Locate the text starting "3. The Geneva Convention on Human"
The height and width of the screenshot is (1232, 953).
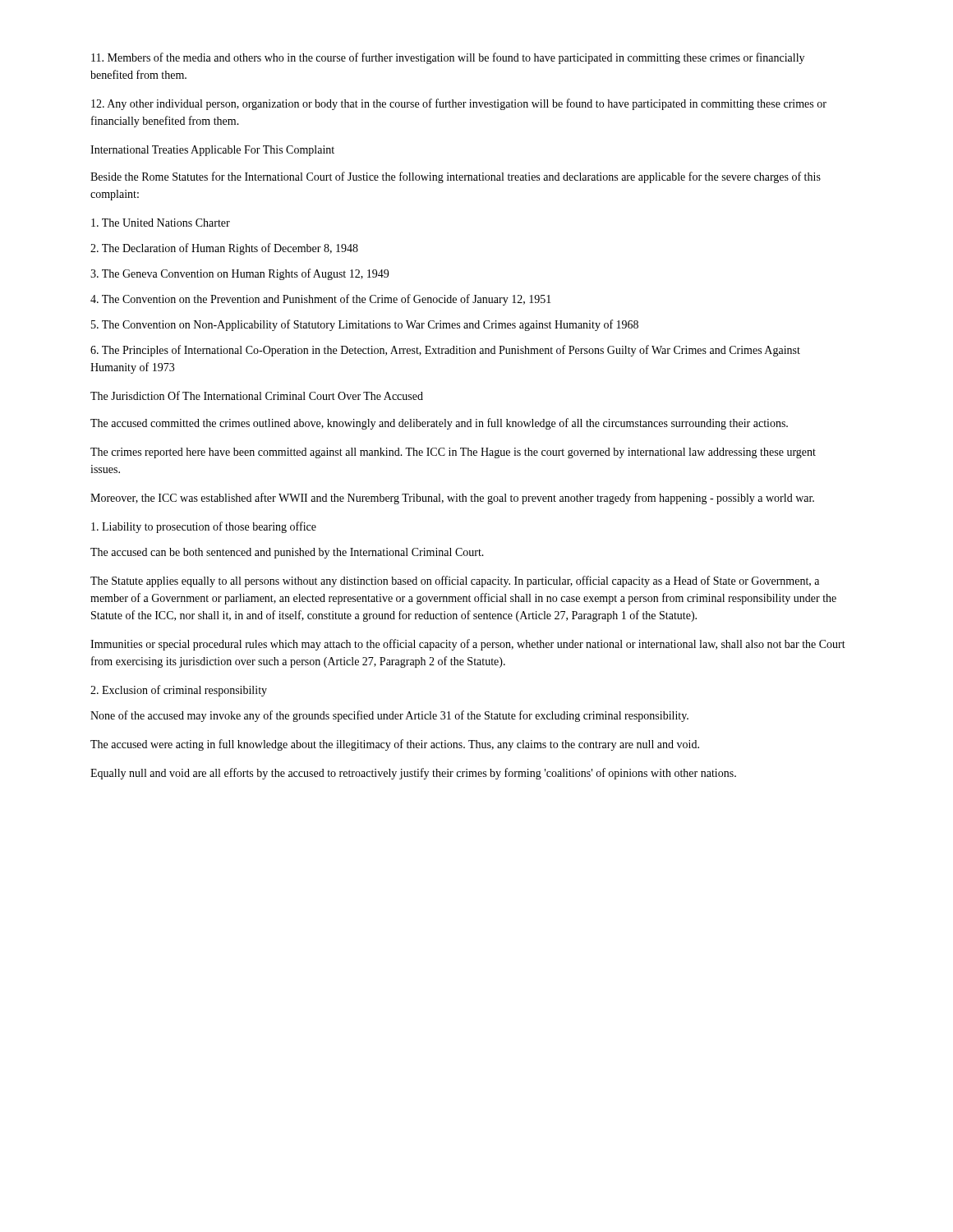[x=240, y=274]
